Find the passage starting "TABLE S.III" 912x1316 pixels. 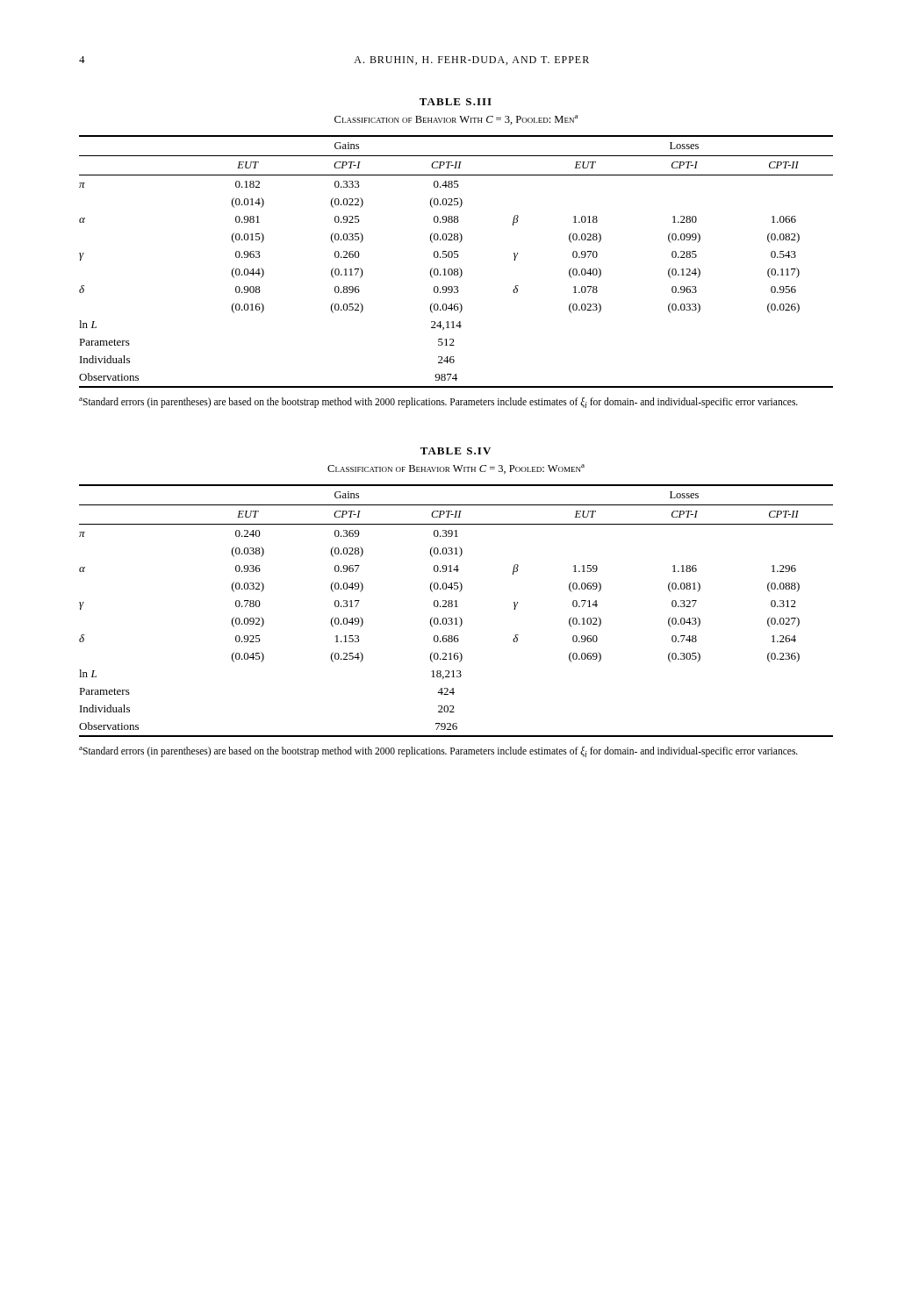(456, 101)
